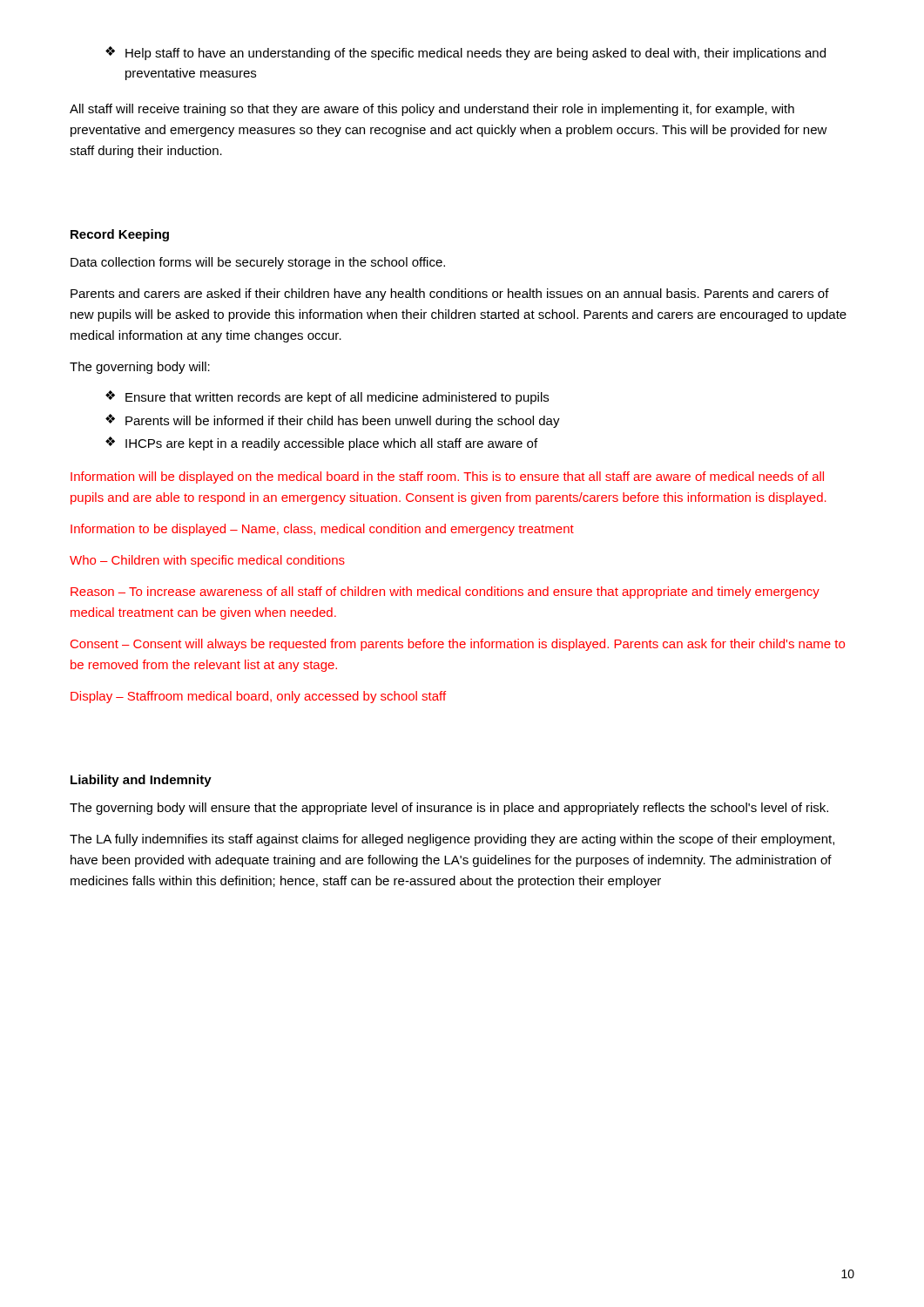Screen dimensions: 1307x924
Task: Click on the region starting "The governing body will:"
Action: click(x=140, y=368)
